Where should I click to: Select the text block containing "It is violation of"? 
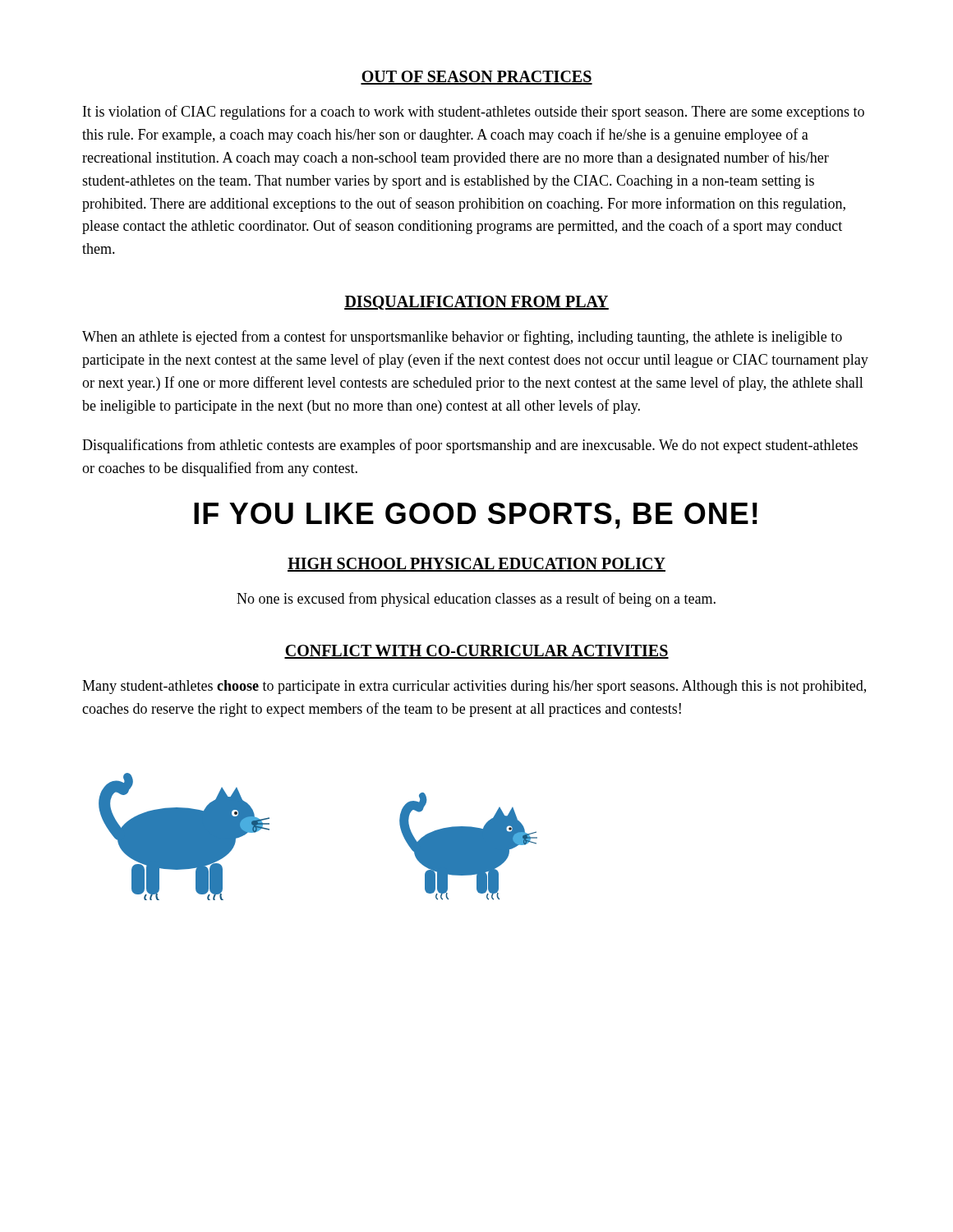click(x=473, y=180)
